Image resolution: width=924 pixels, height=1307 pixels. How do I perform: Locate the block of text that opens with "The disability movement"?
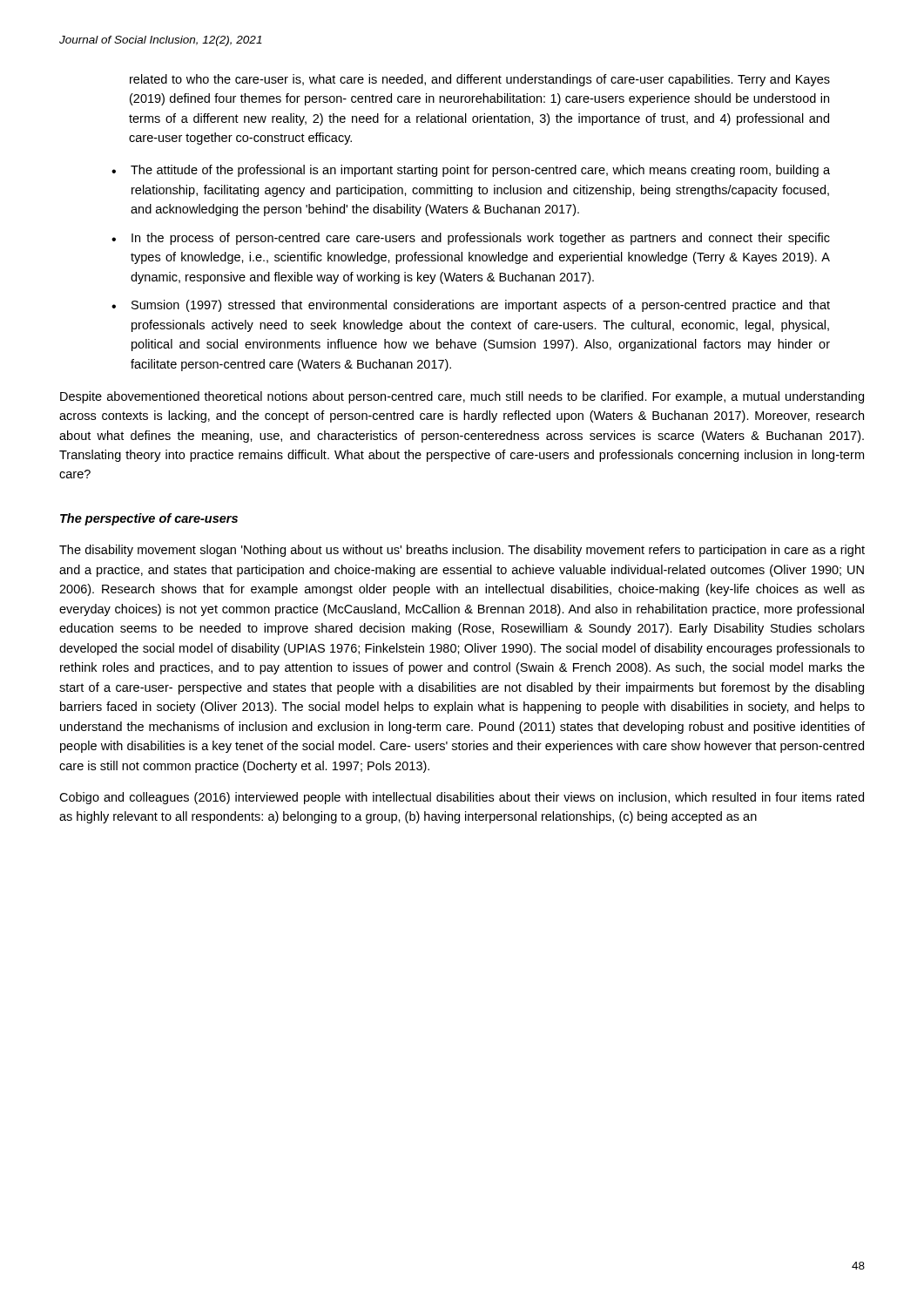pyautogui.click(x=462, y=658)
